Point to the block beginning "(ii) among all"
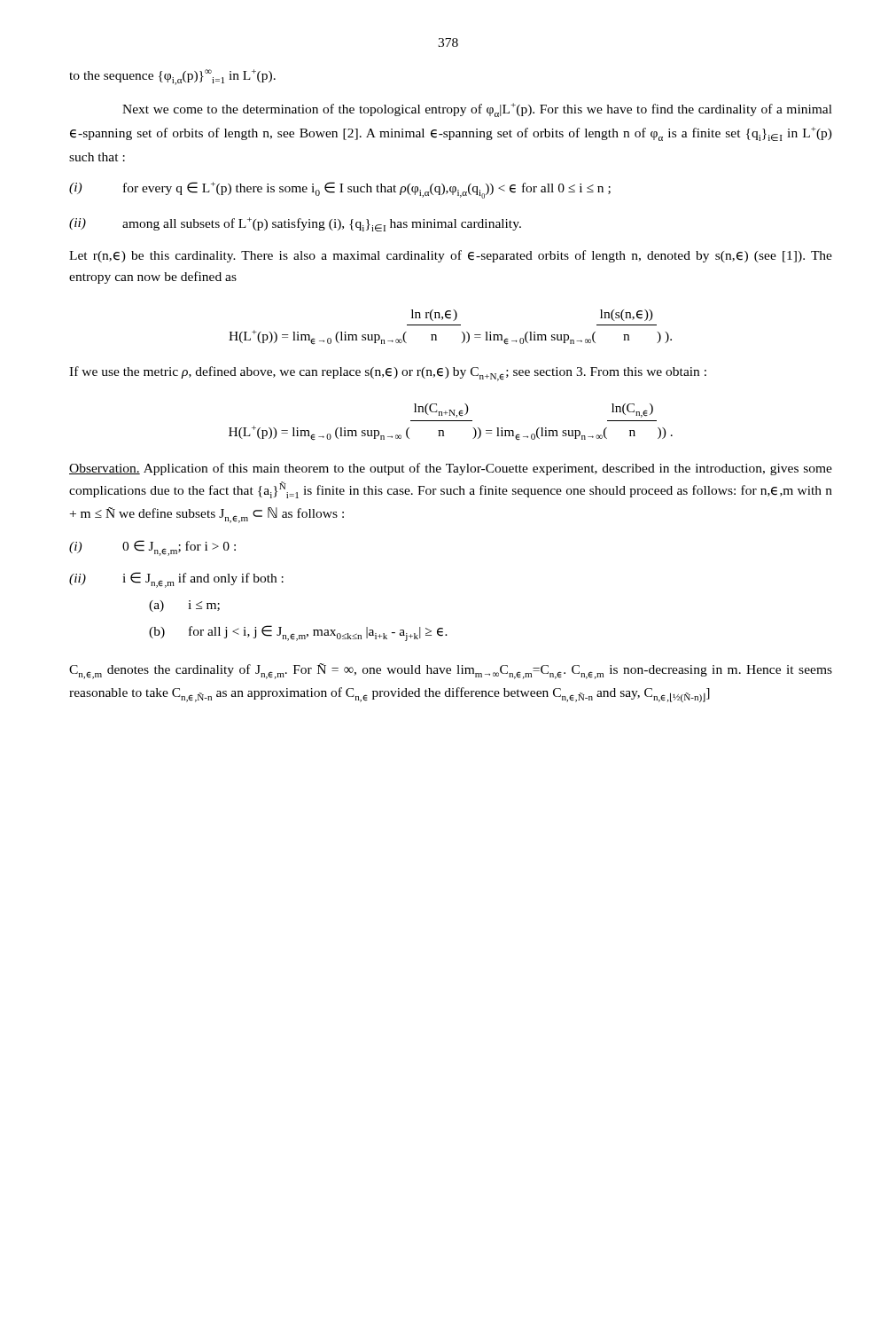Image resolution: width=896 pixels, height=1330 pixels. coord(451,224)
